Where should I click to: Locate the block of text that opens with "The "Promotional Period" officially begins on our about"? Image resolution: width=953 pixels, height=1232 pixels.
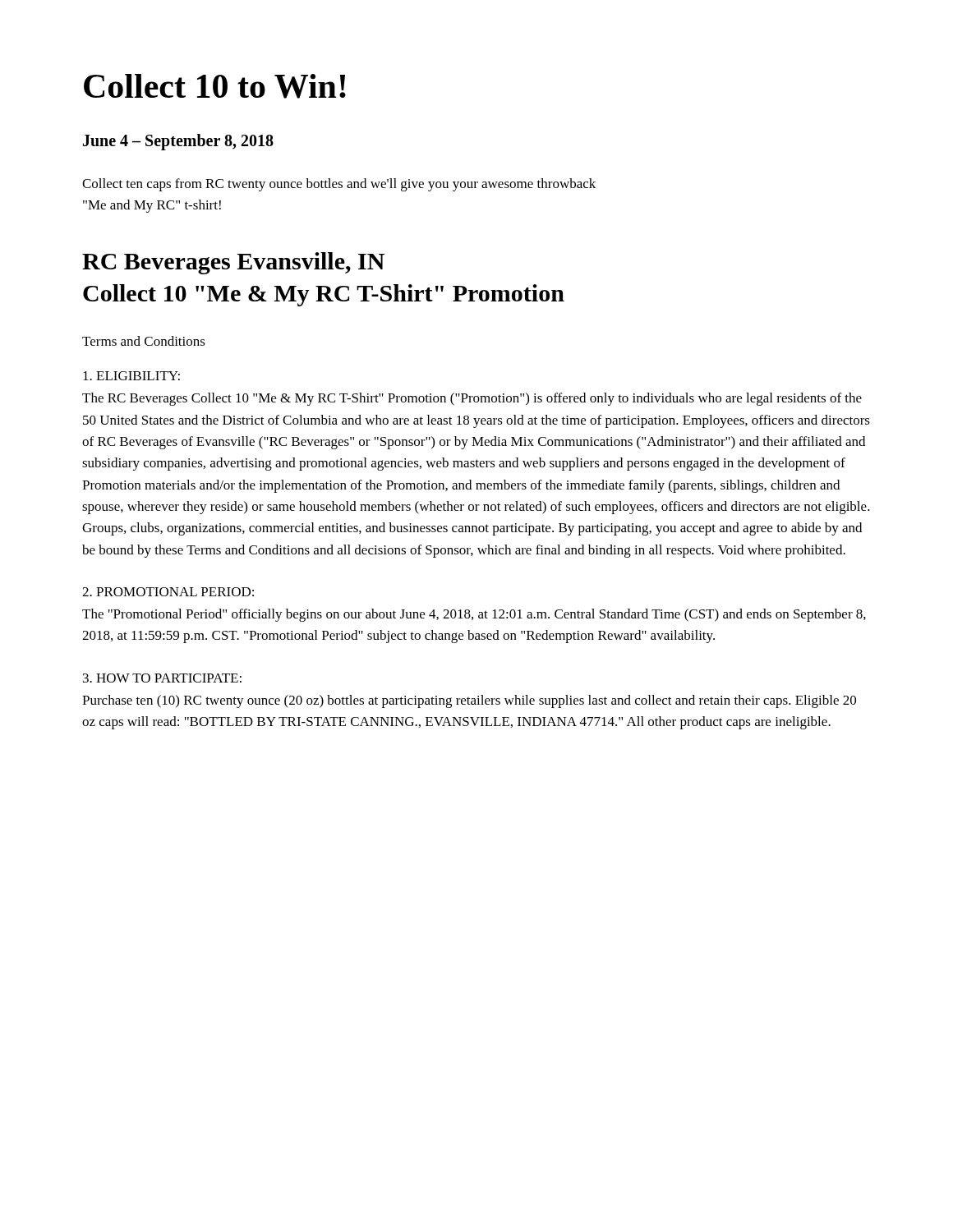[476, 625]
